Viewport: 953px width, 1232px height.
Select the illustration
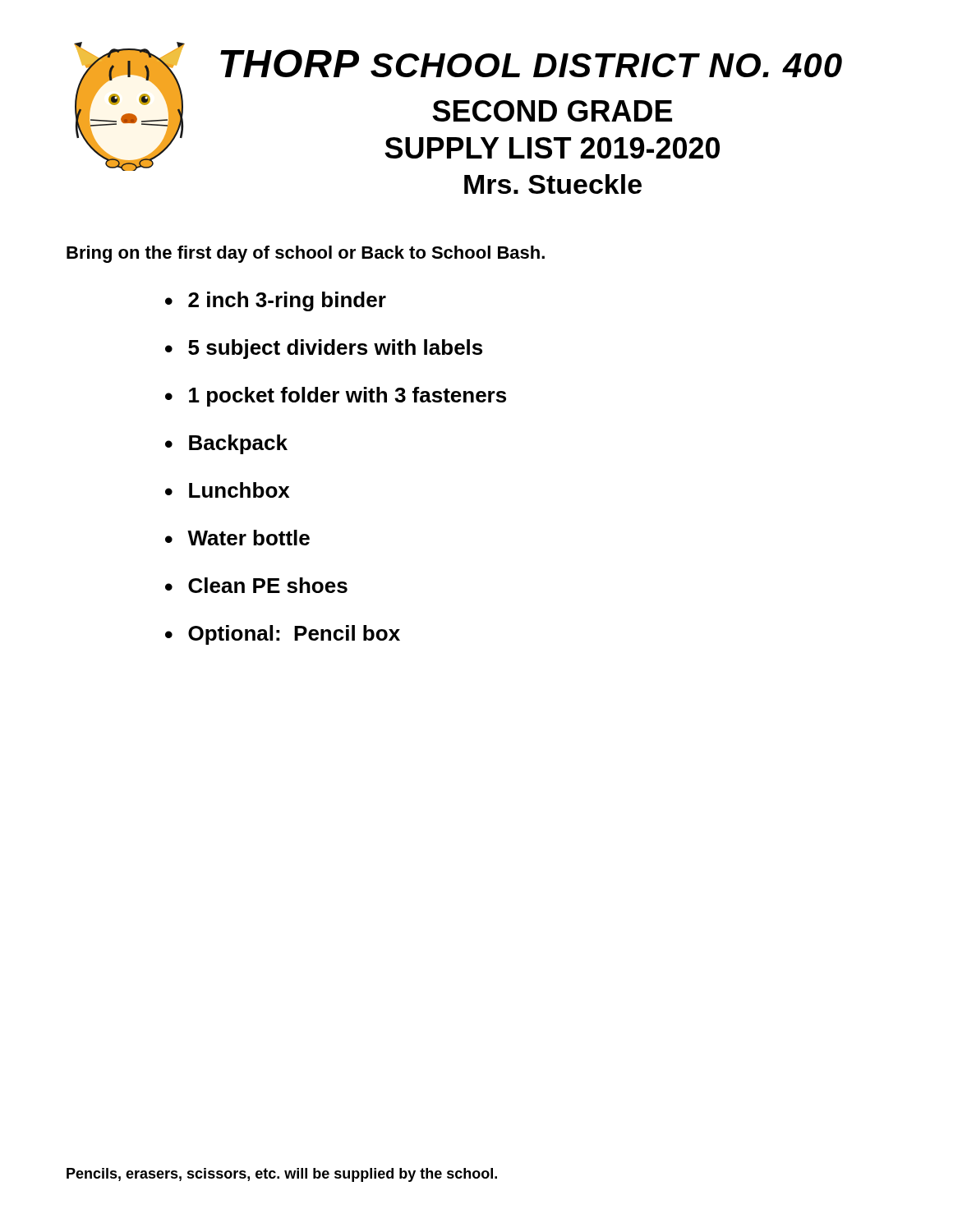[129, 107]
